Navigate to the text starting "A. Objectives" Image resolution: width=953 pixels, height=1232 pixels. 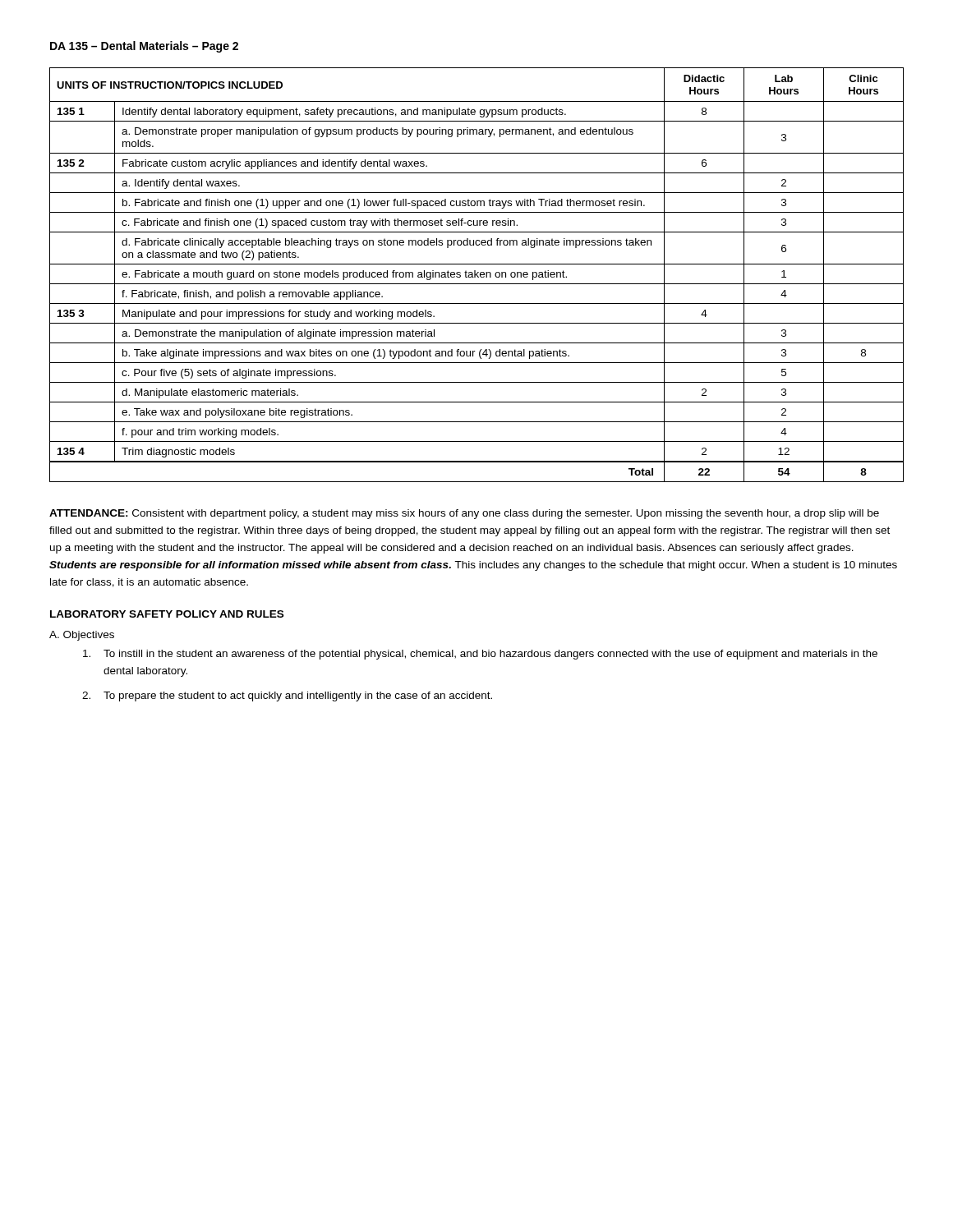(x=82, y=634)
